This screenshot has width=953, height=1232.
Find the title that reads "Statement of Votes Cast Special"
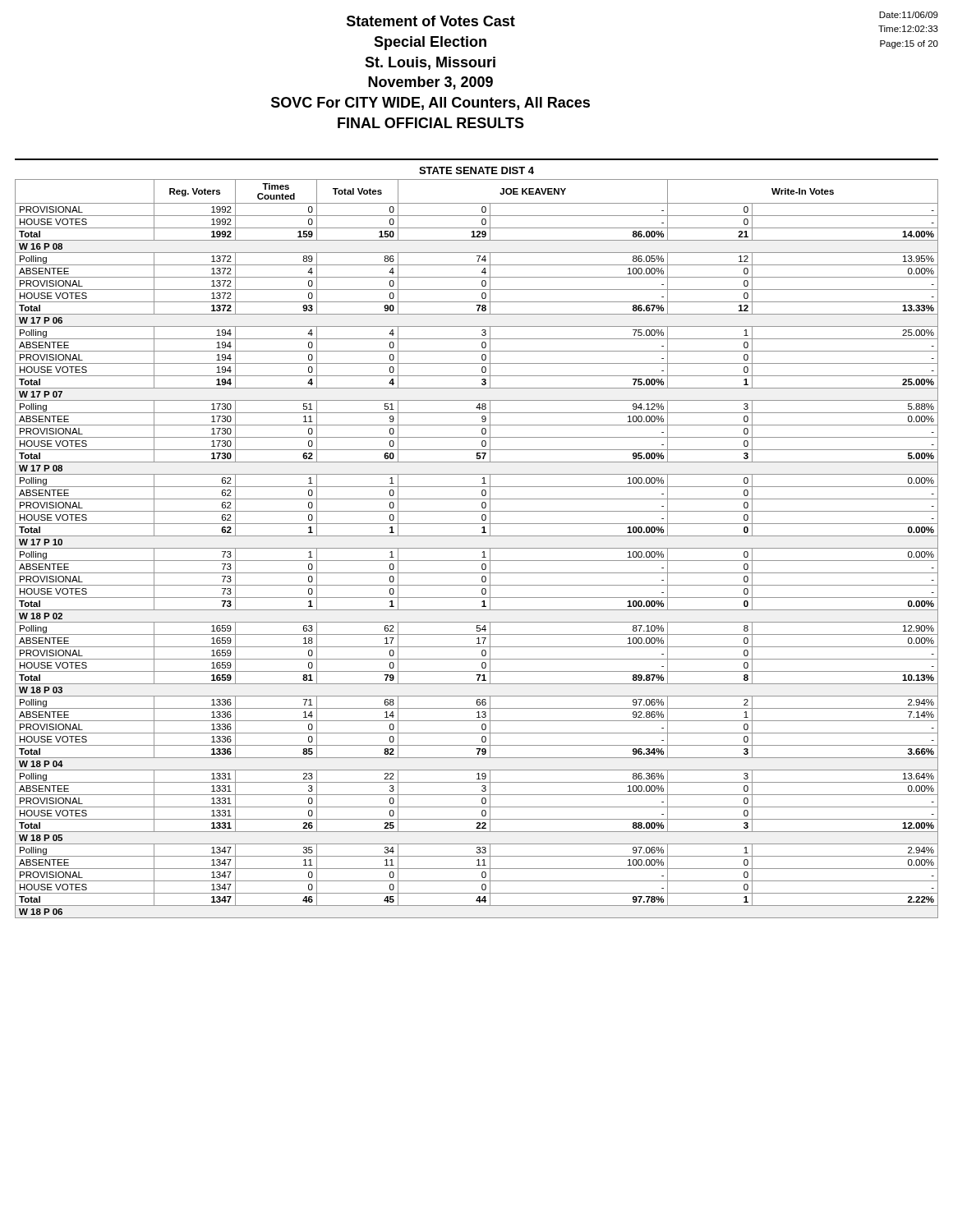430,73
